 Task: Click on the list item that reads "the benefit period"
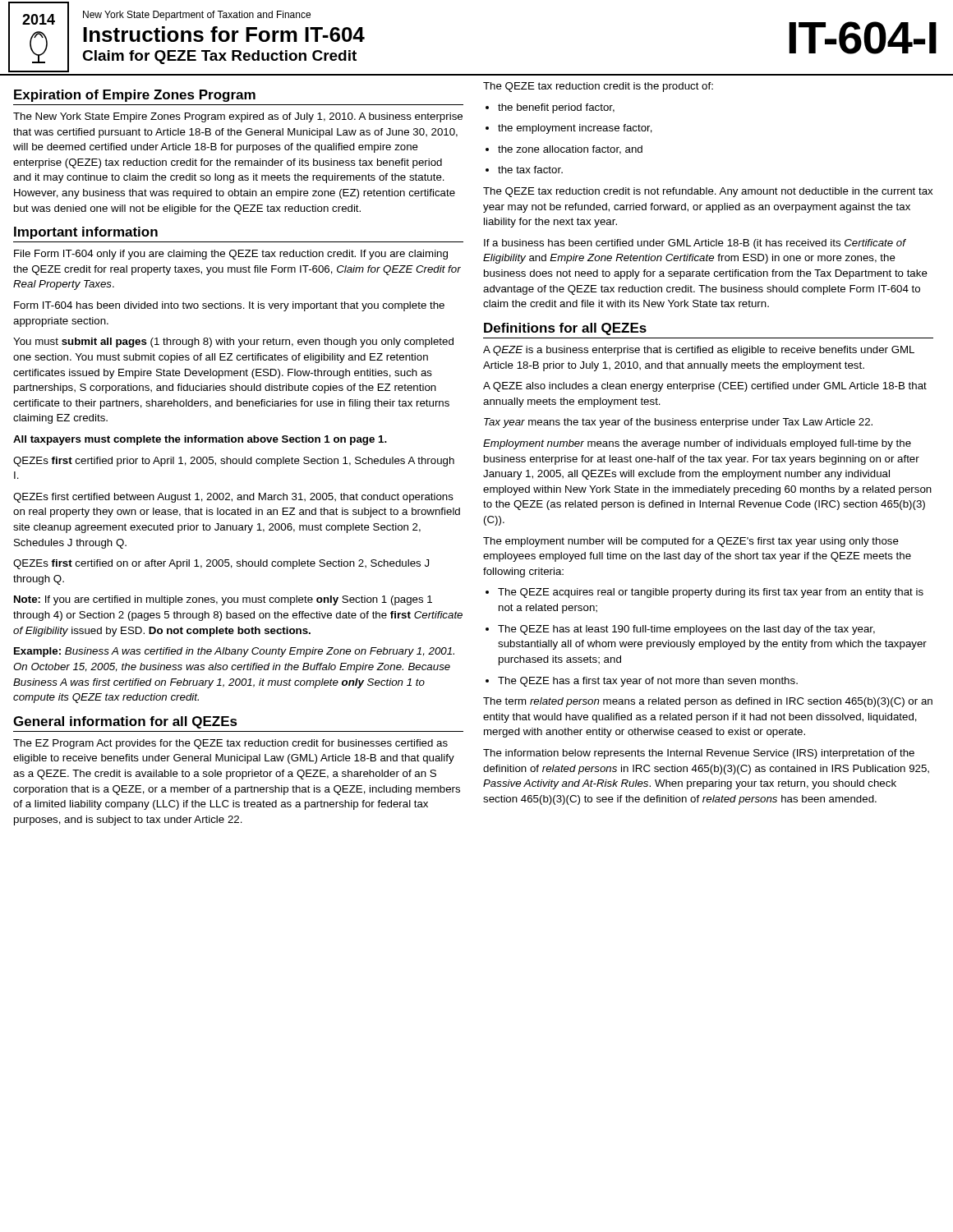[x=550, y=108]
